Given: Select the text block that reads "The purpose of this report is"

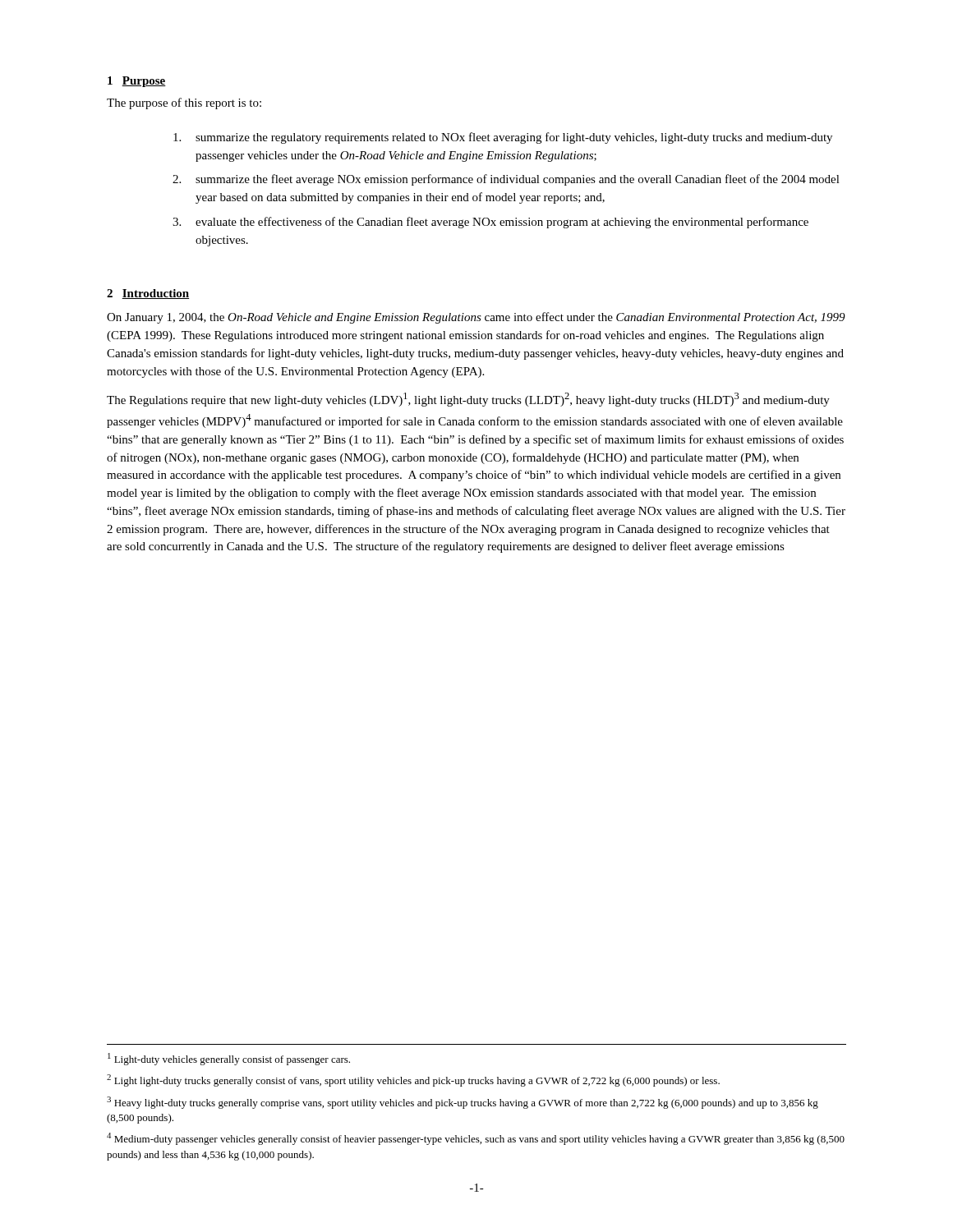Looking at the screenshot, I should click(185, 103).
